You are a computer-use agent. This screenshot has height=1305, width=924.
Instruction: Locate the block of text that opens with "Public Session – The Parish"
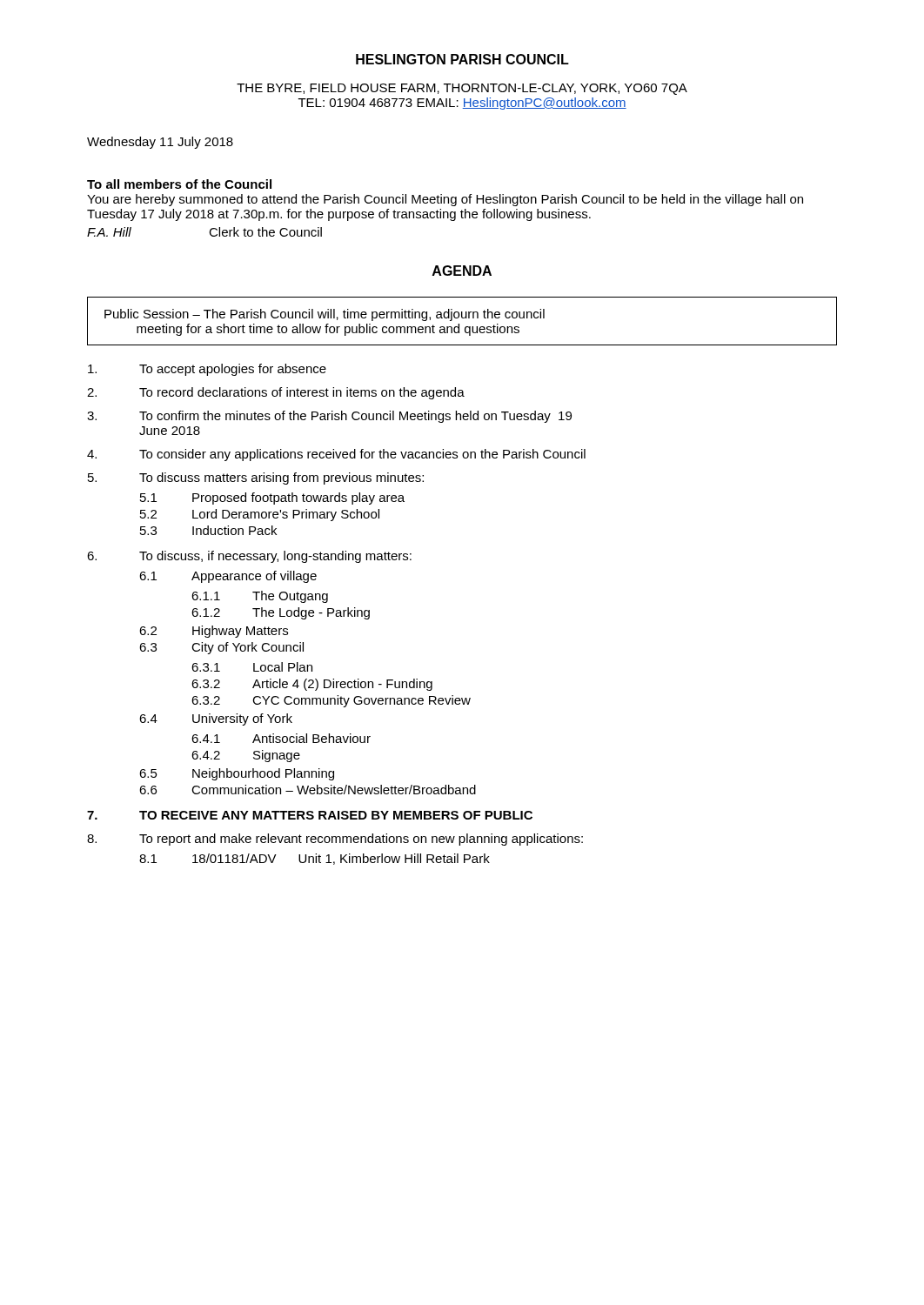point(324,321)
